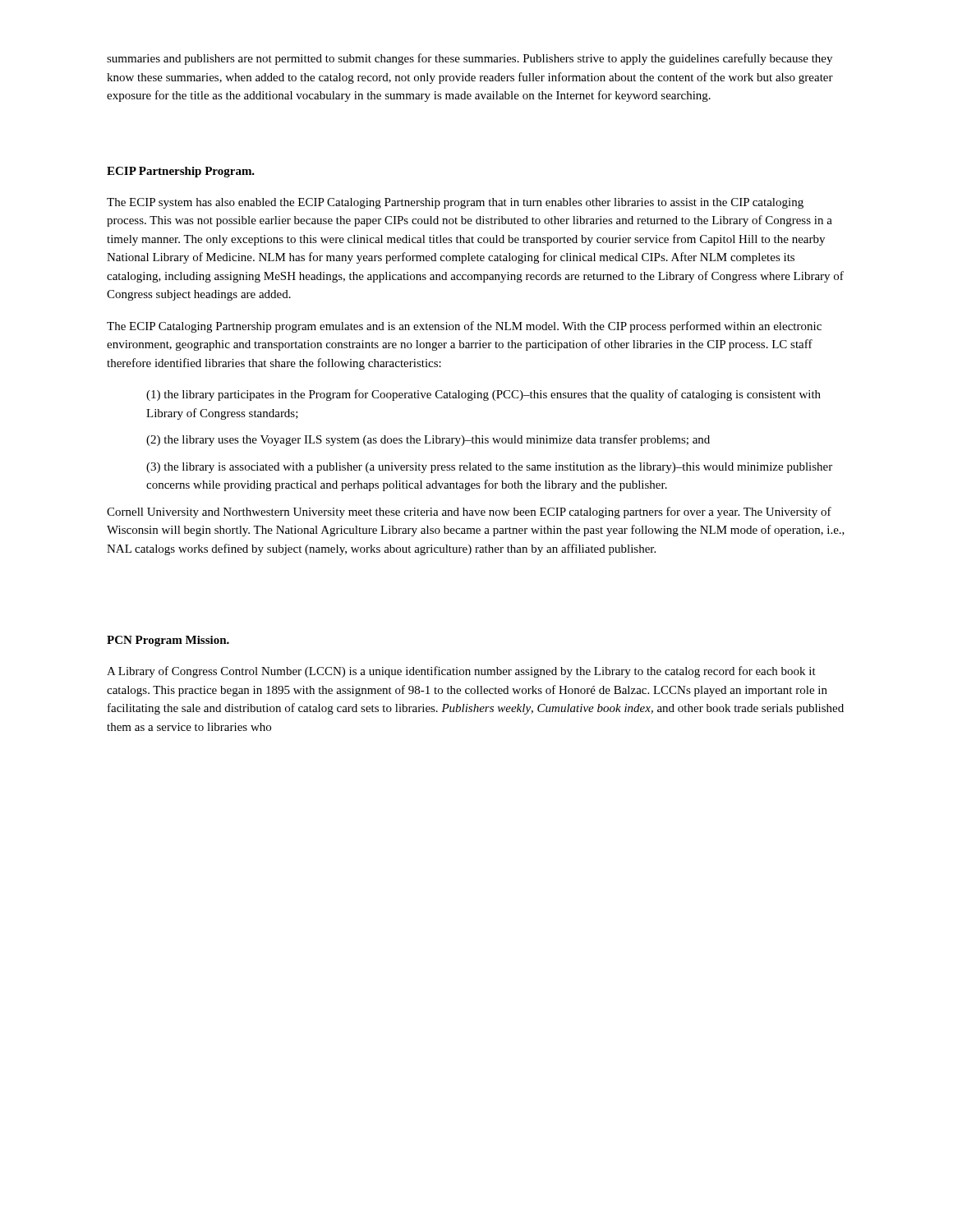
Task: Select the text block that reads "summaries and publishers are not permitted"
Action: point(470,77)
